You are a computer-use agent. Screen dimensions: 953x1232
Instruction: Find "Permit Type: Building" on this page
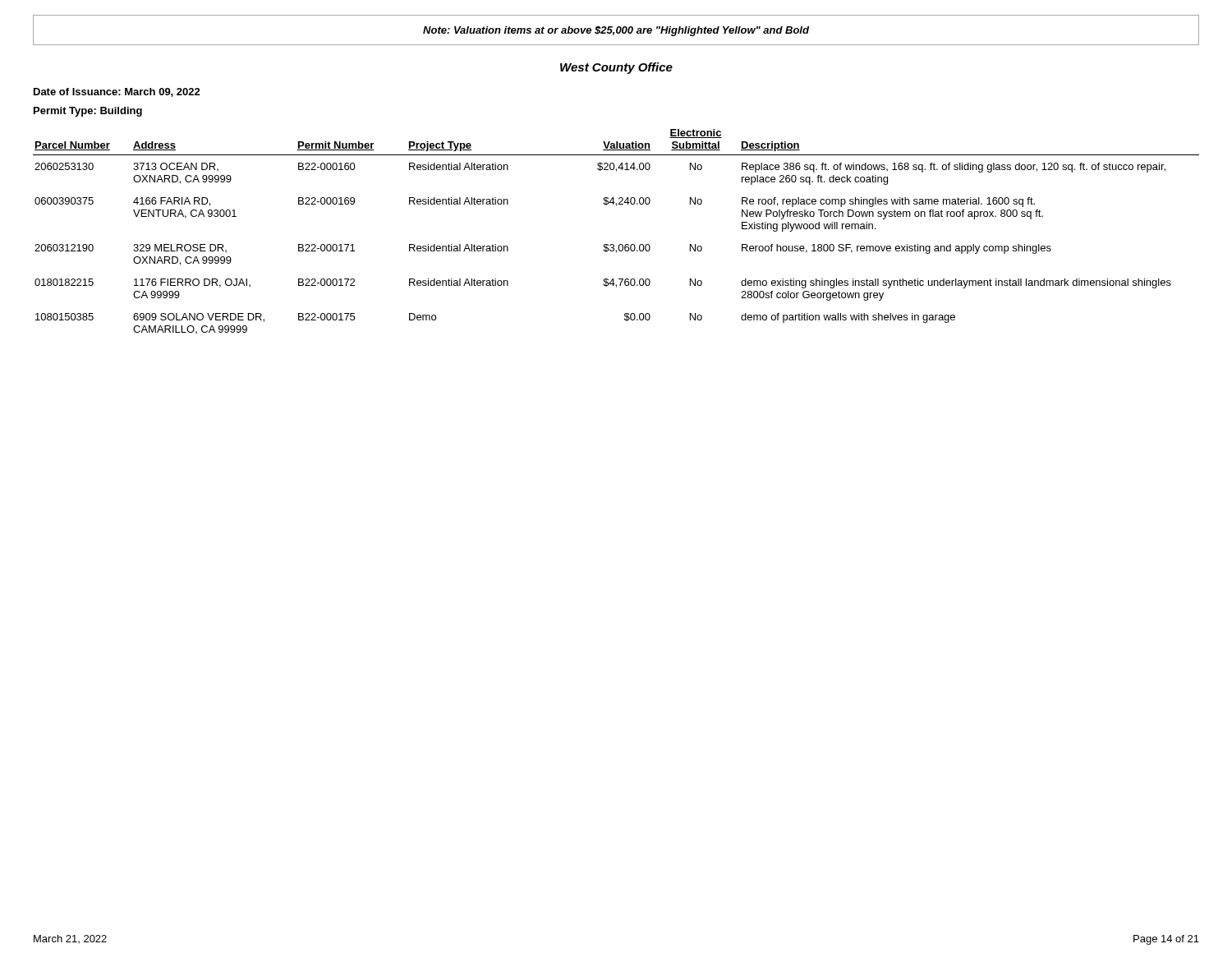[x=88, y=111]
